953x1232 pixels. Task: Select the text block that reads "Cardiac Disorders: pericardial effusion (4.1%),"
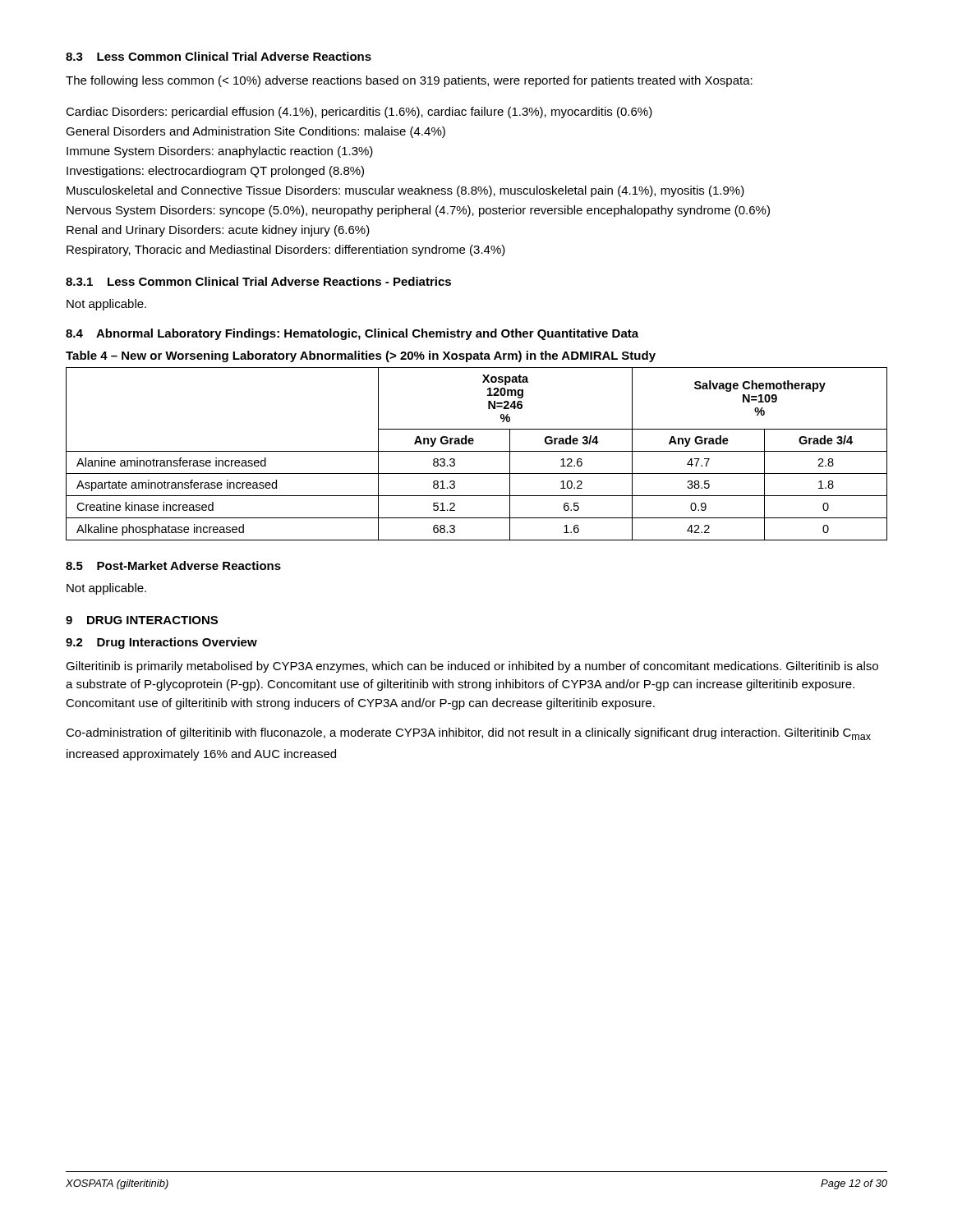[418, 180]
